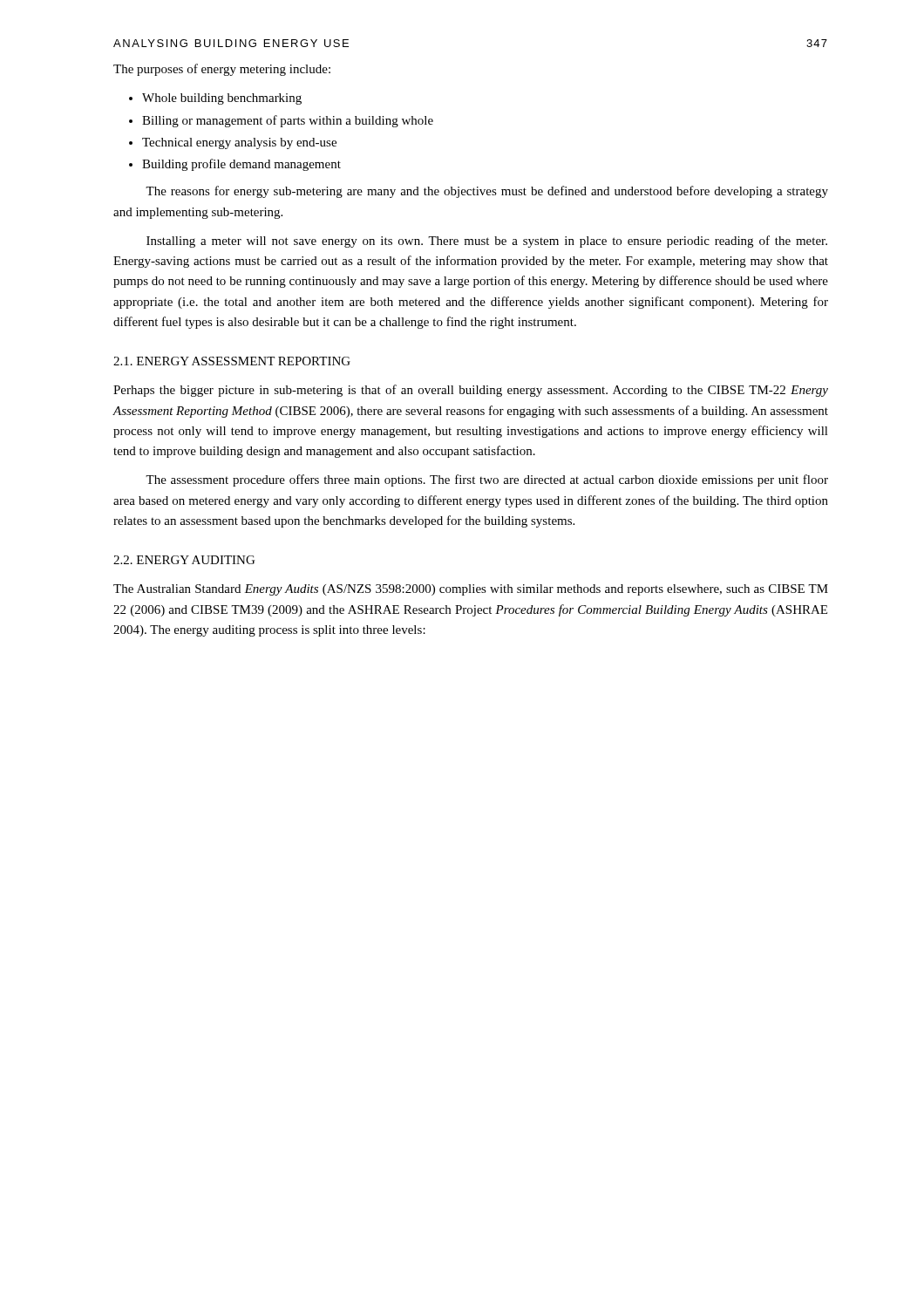Find "2.1. ENERGY ASSESSMENT REPORTING" on this page
The image size is (924, 1308).
pyautogui.click(x=232, y=361)
